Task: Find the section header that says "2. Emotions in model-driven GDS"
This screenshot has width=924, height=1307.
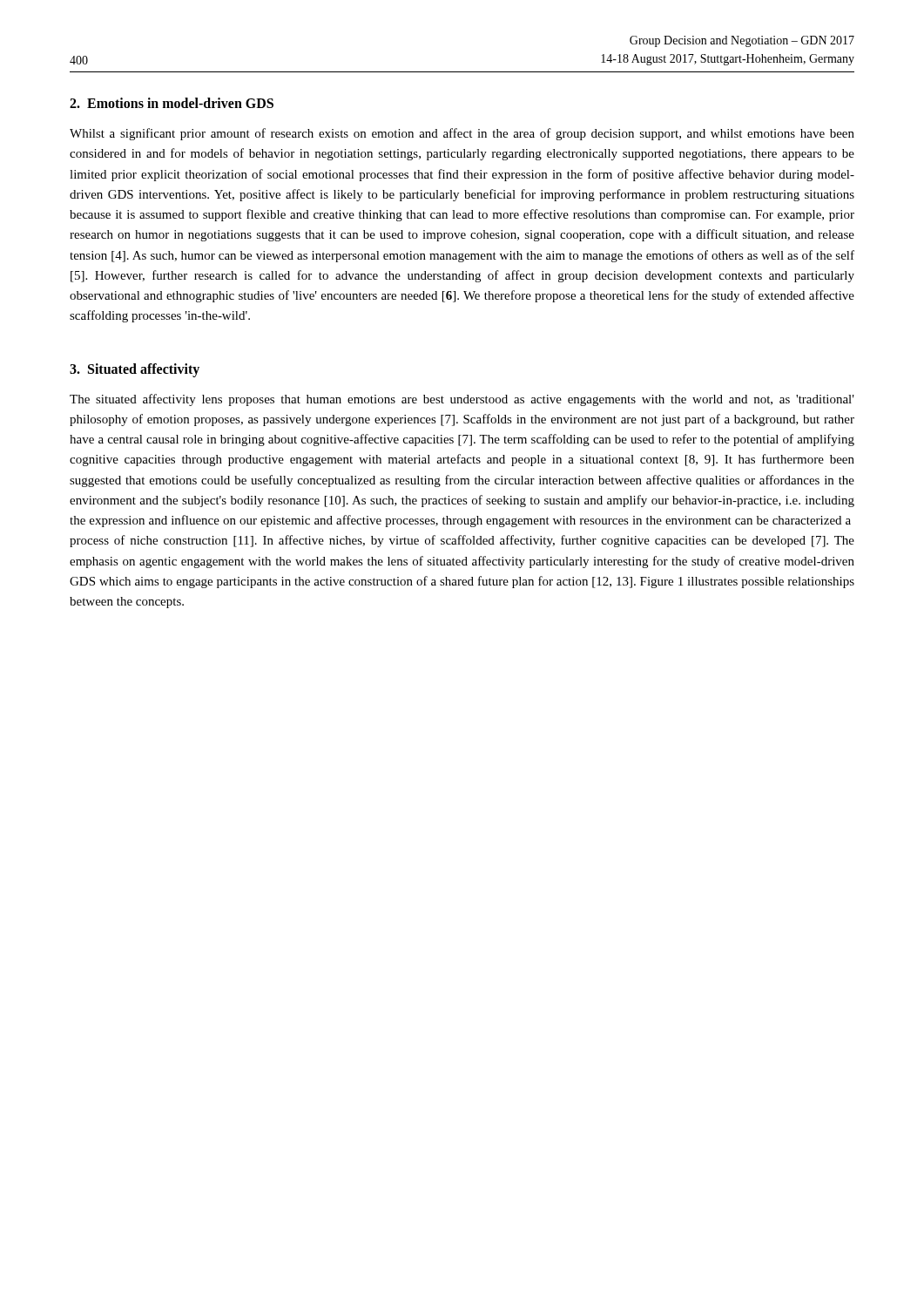Action: click(172, 104)
